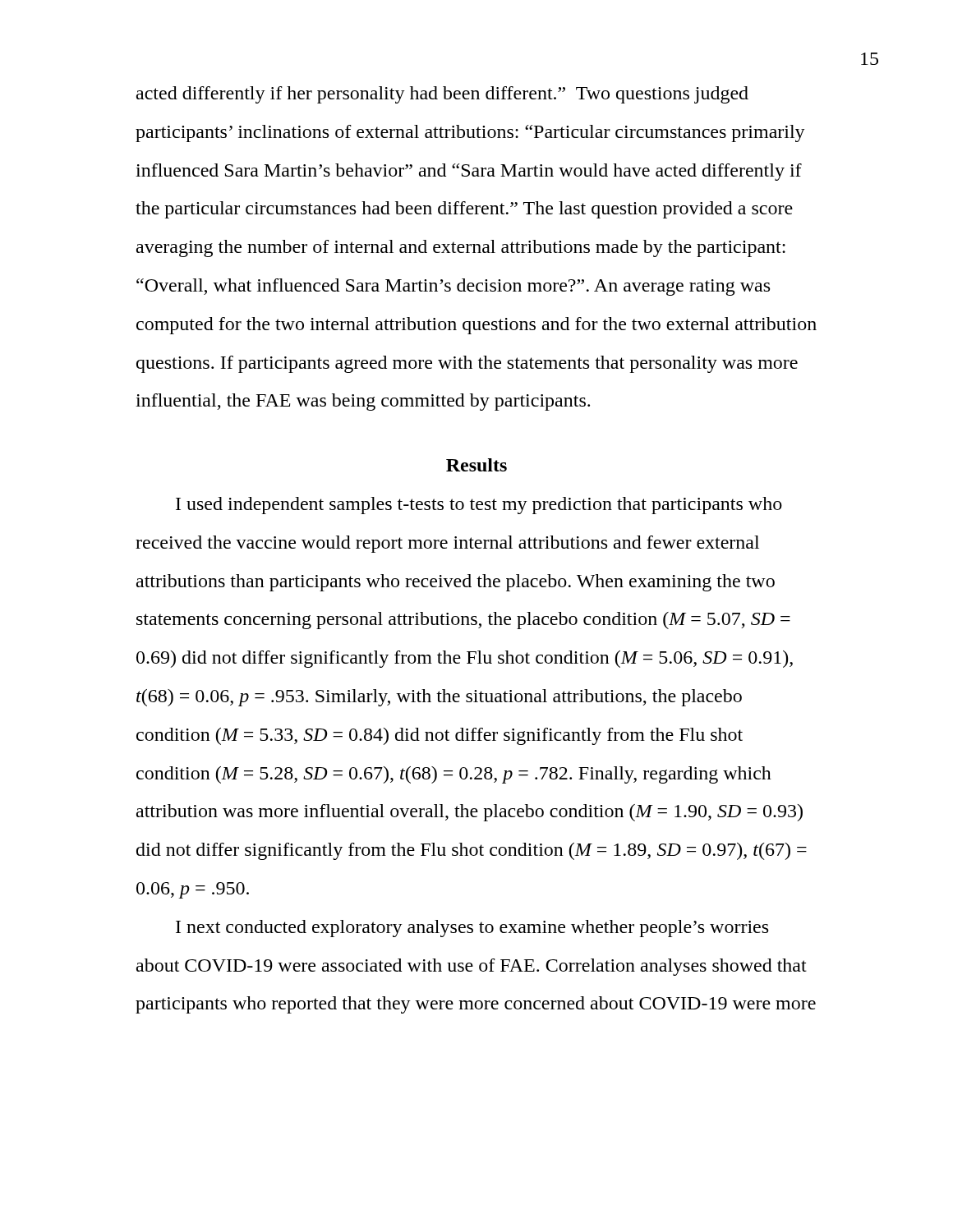Viewport: 953px width, 1232px height.
Task: Click the passage that begins "acted differently if her personality had been"
Action: tap(476, 247)
